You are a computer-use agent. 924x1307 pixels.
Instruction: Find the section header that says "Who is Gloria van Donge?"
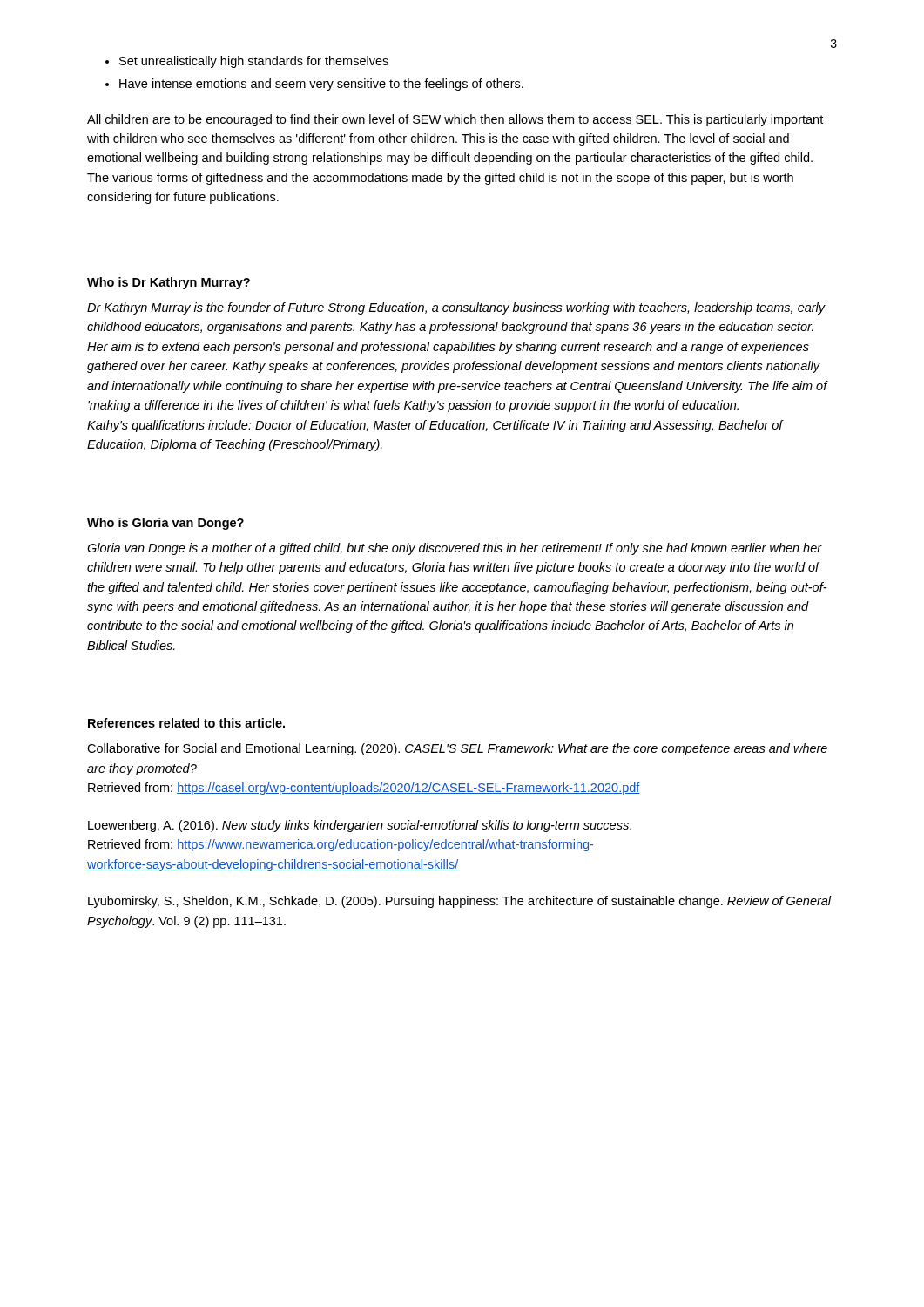166,522
